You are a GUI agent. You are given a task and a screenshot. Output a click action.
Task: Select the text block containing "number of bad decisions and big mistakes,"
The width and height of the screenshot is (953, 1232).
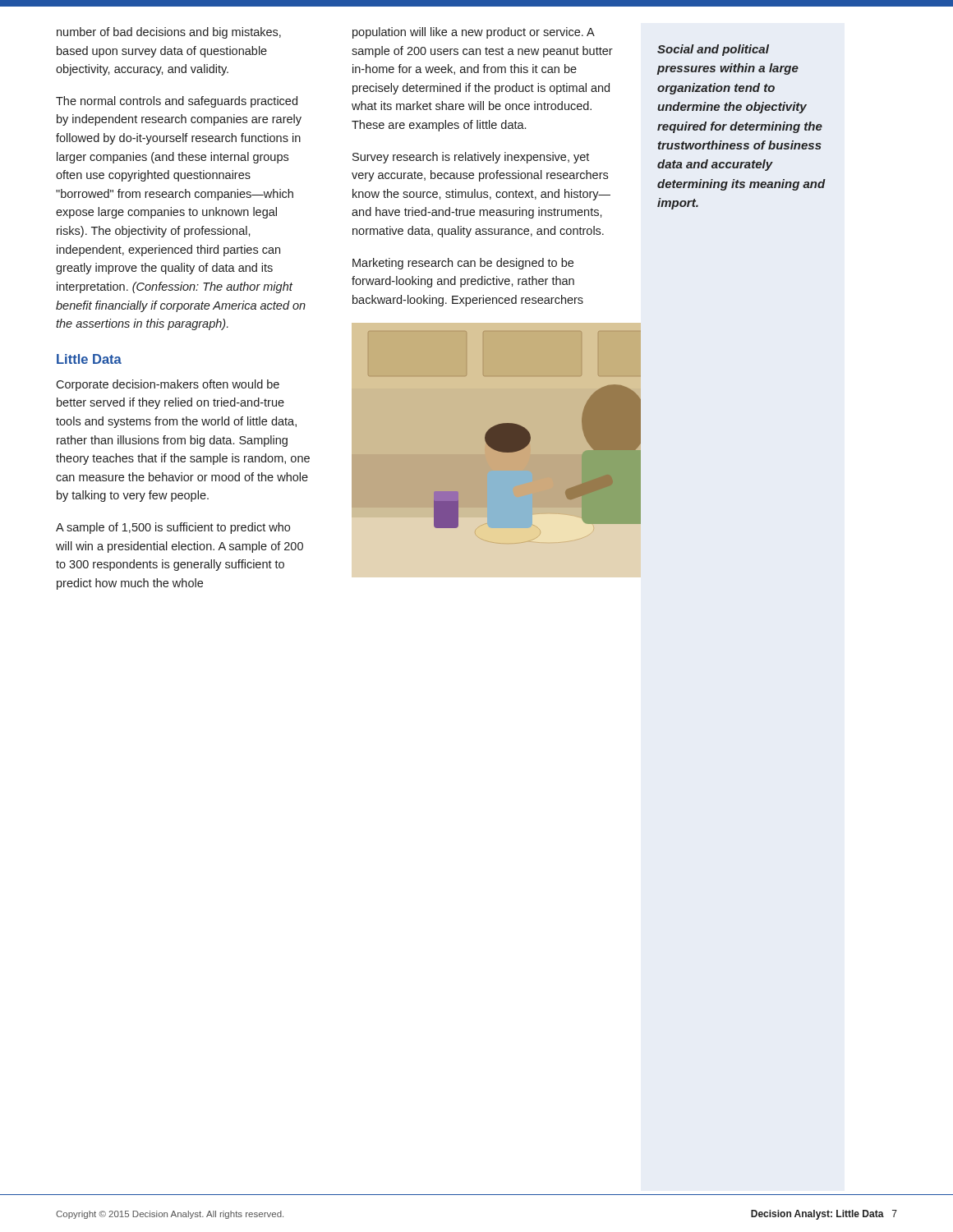tap(169, 51)
